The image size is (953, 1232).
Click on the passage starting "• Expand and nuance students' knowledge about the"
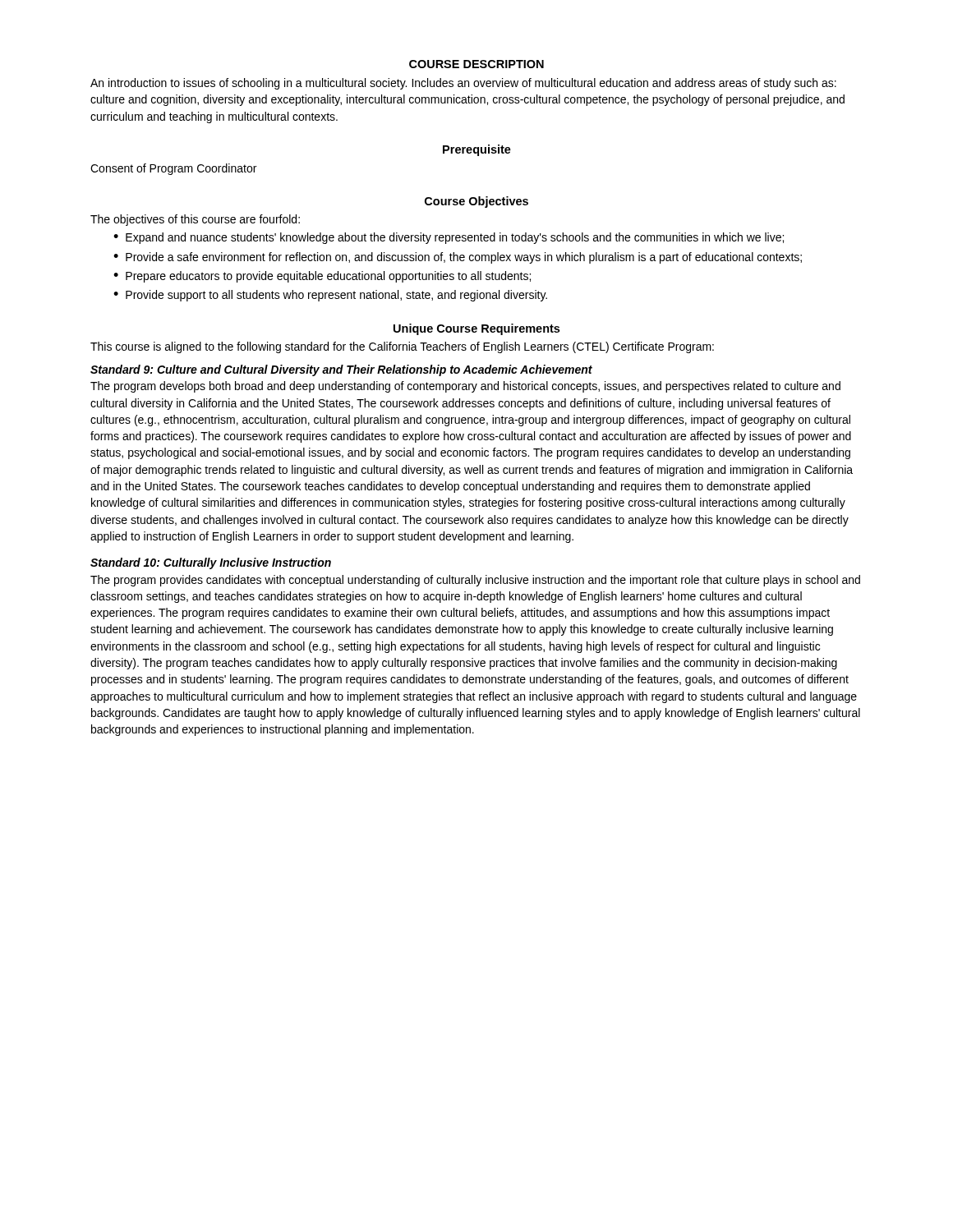(x=449, y=238)
